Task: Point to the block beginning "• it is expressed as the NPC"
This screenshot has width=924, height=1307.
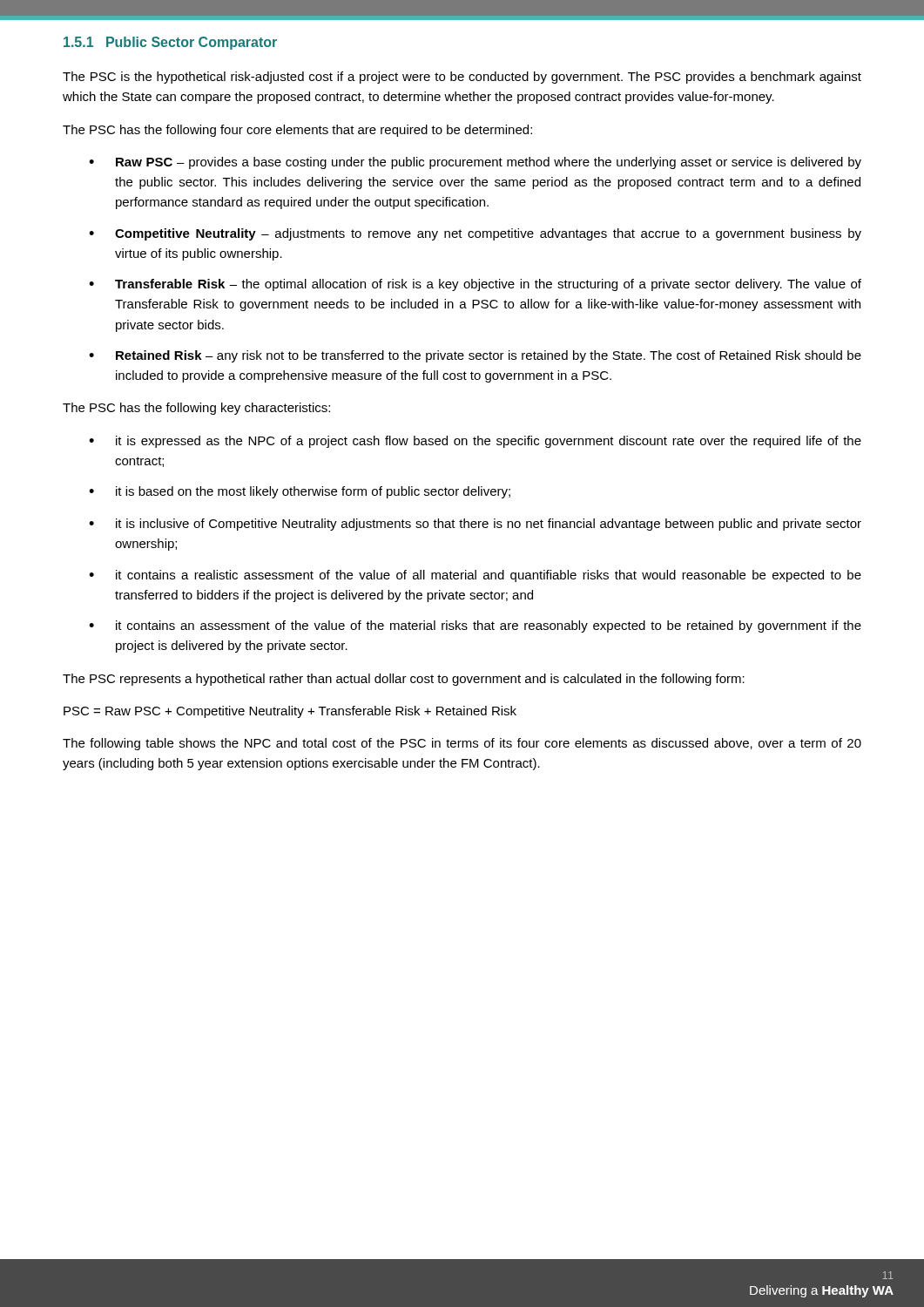Action: coord(475,450)
